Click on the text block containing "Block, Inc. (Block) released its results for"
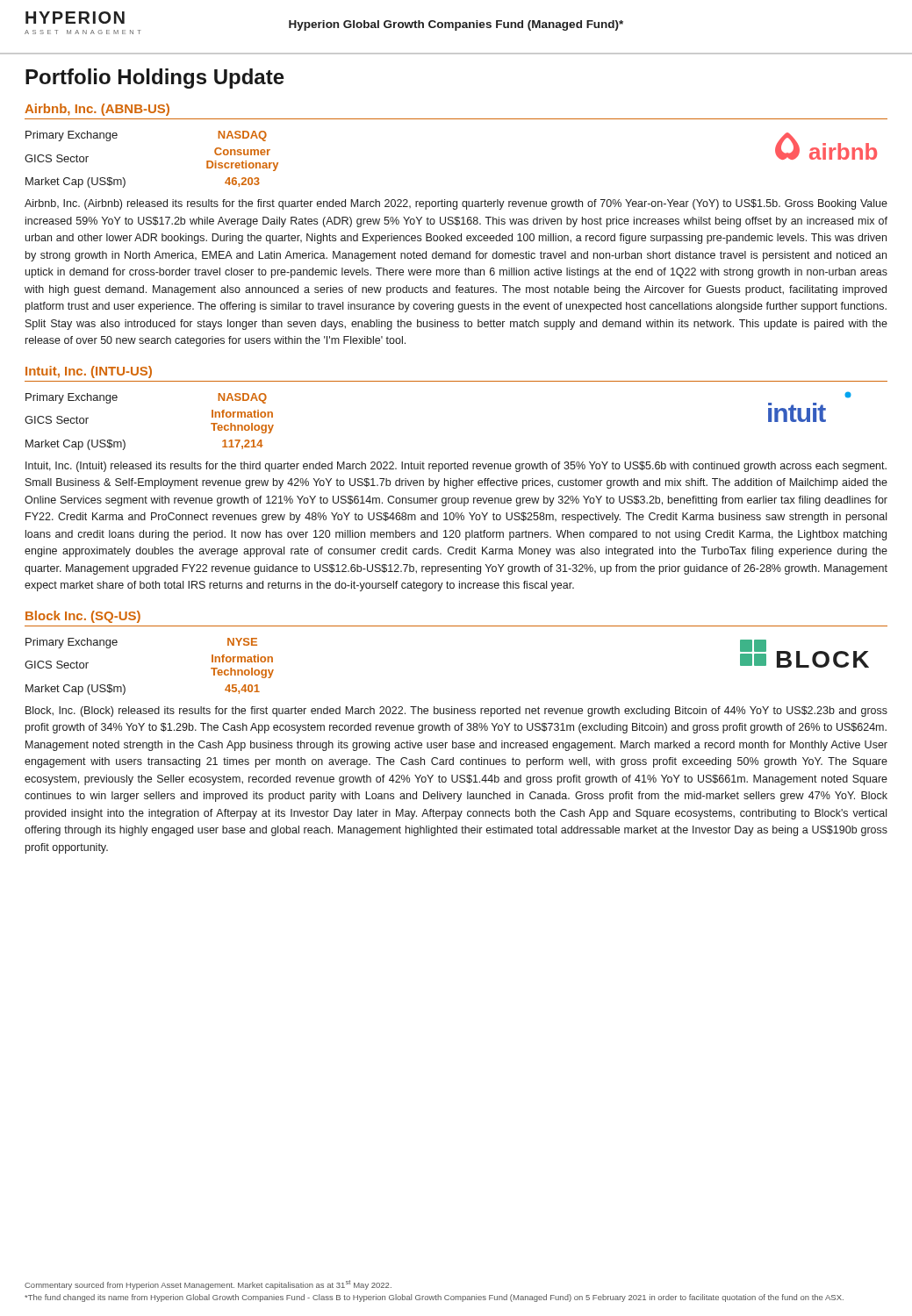This screenshot has height=1316, width=912. click(x=456, y=779)
